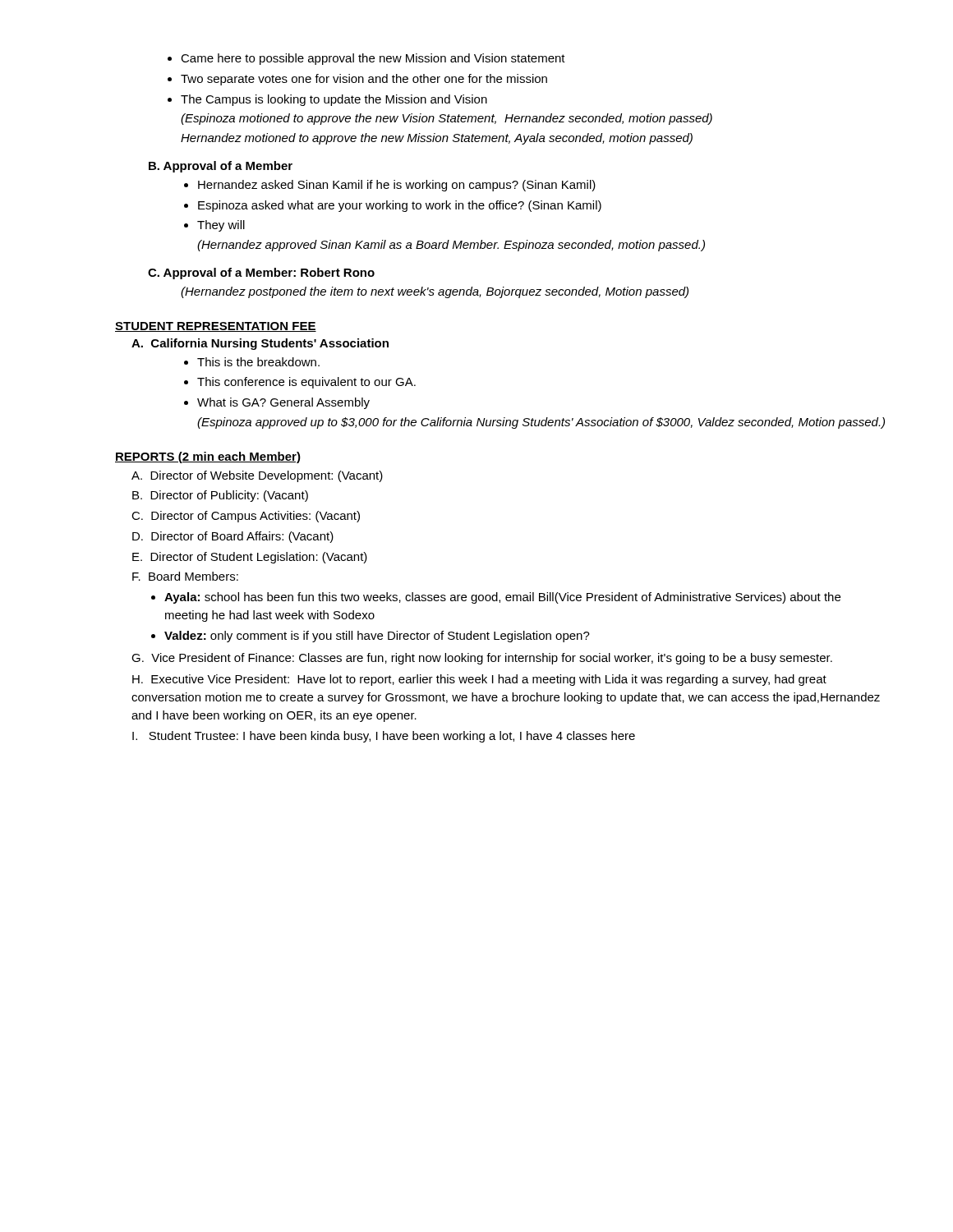
Task: Find the section header on this page that starts "A. California Nursing Students'"
Action: pyautogui.click(x=260, y=342)
